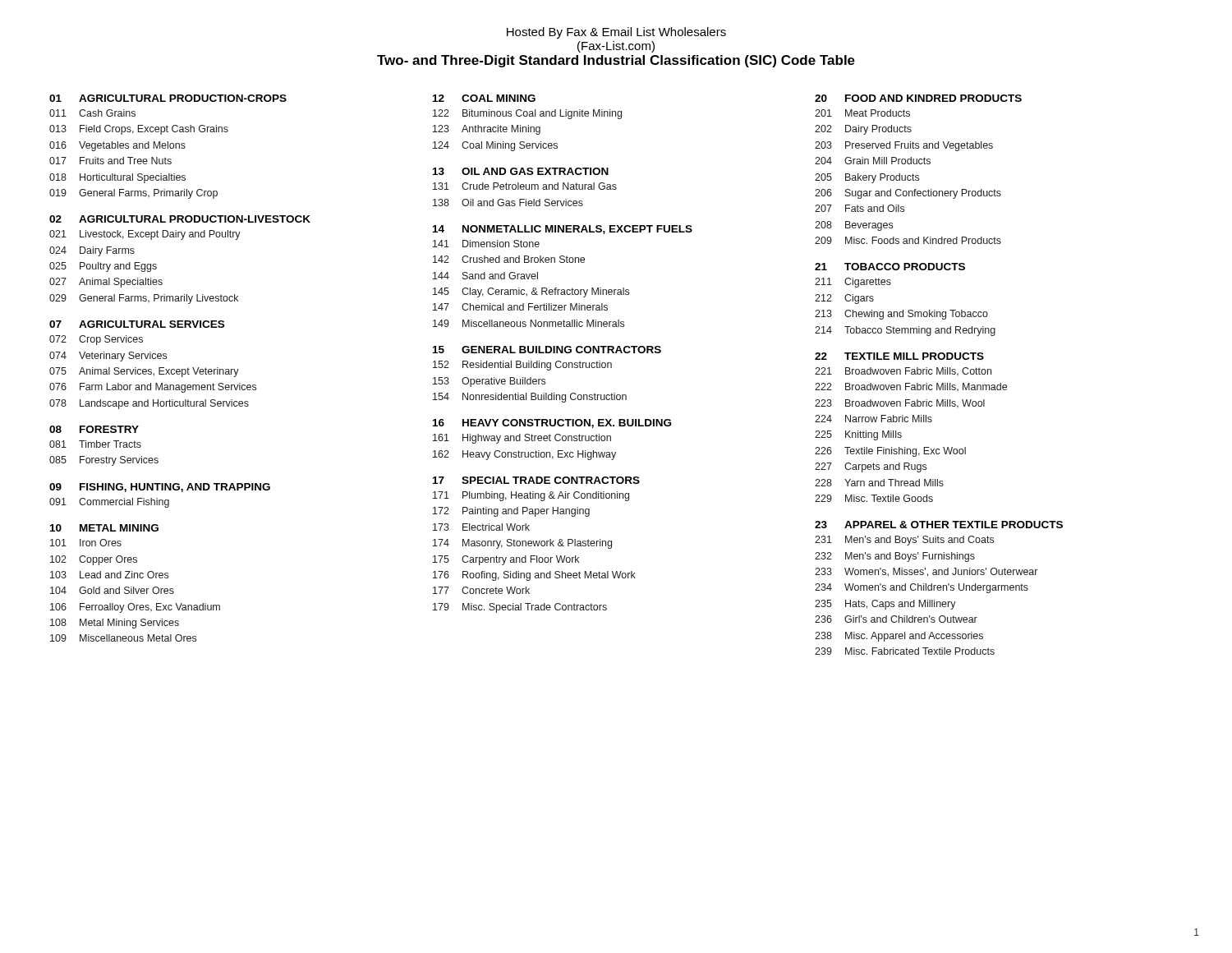The width and height of the screenshot is (1232, 953).
Task: Find the list item with the text "239Misc. Fabricated Textile Products"
Action: point(905,652)
